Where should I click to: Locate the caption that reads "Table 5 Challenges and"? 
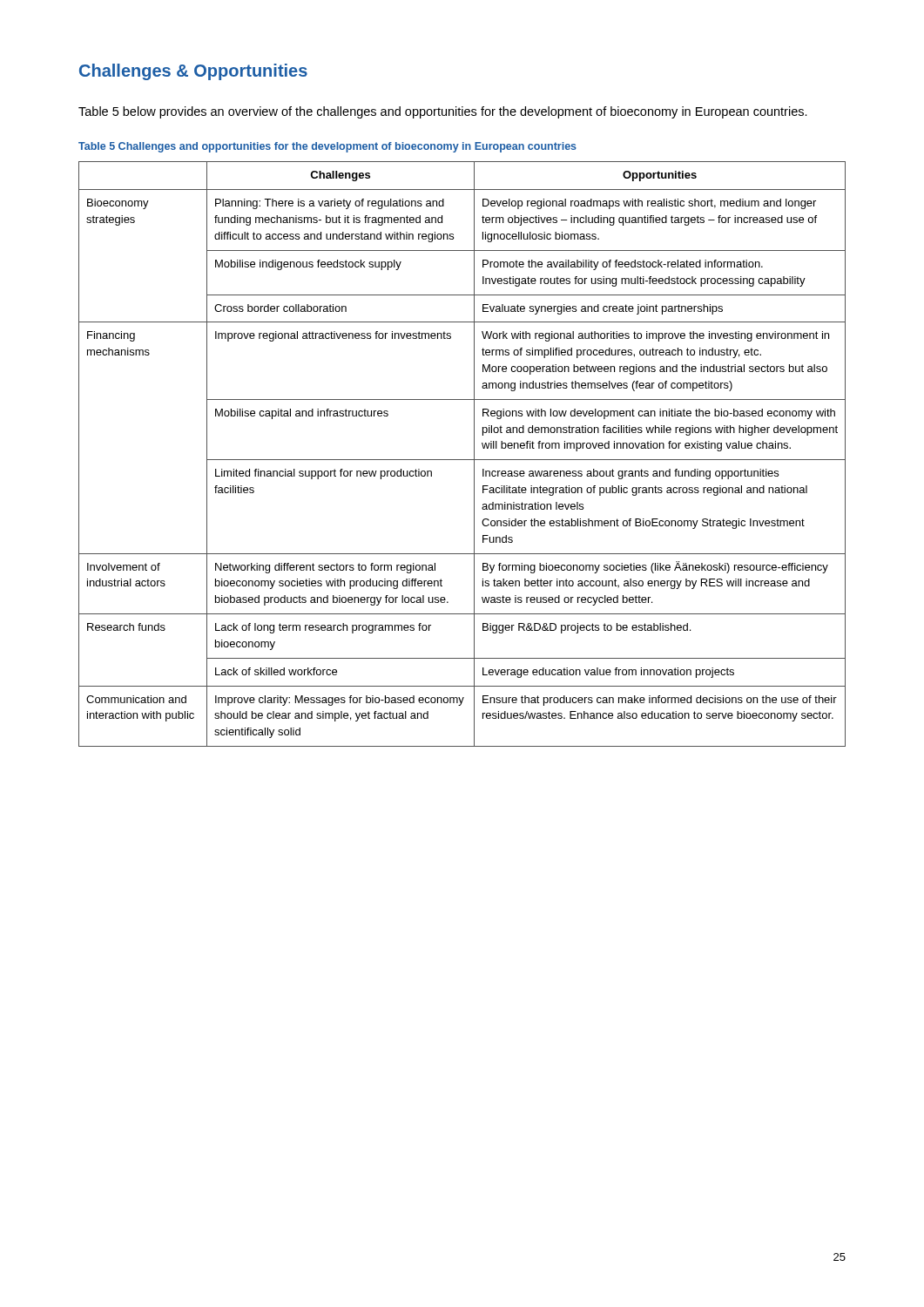tap(327, 147)
